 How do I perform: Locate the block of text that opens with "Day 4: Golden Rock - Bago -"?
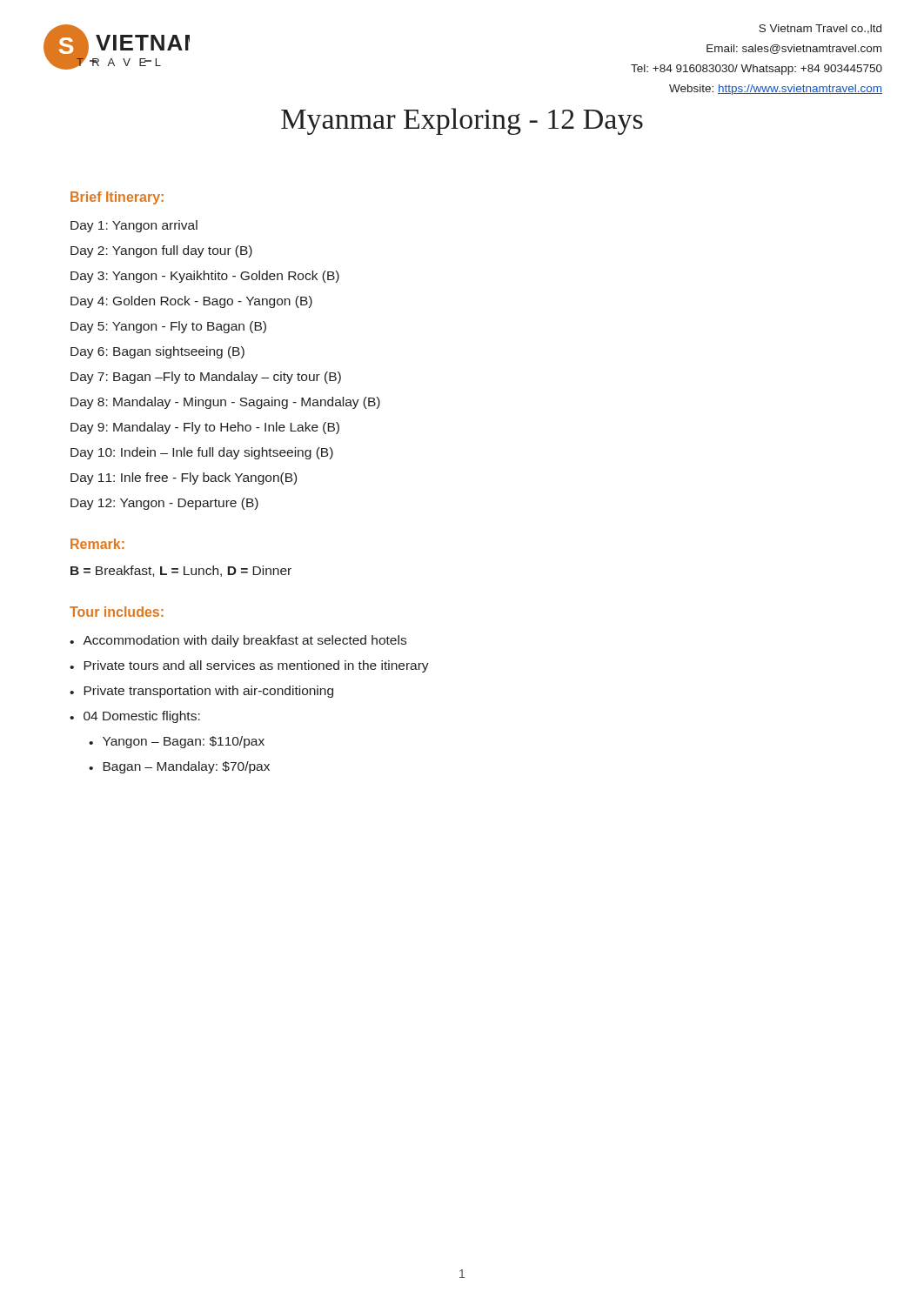pos(191,301)
